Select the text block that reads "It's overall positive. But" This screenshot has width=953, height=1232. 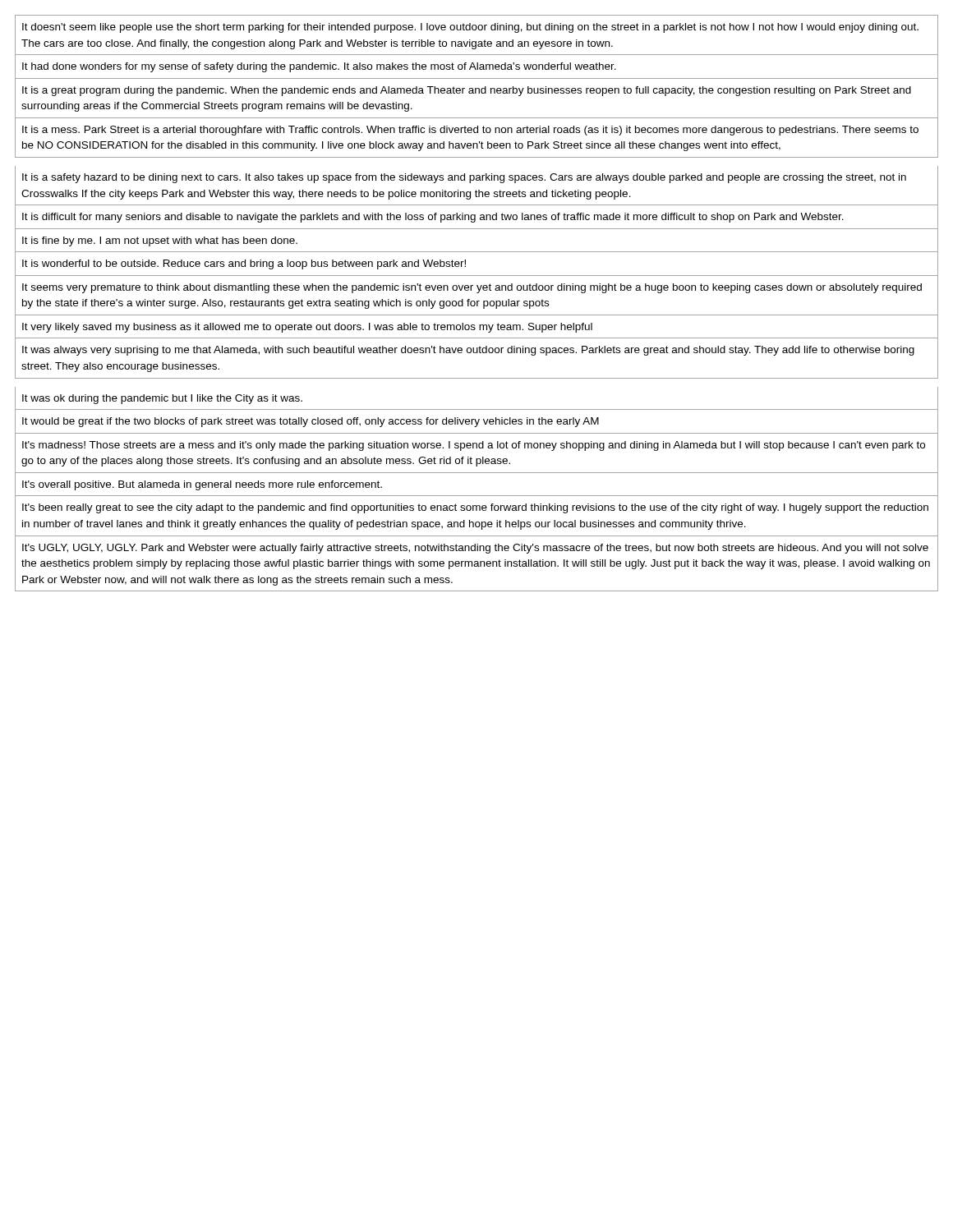pos(202,484)
